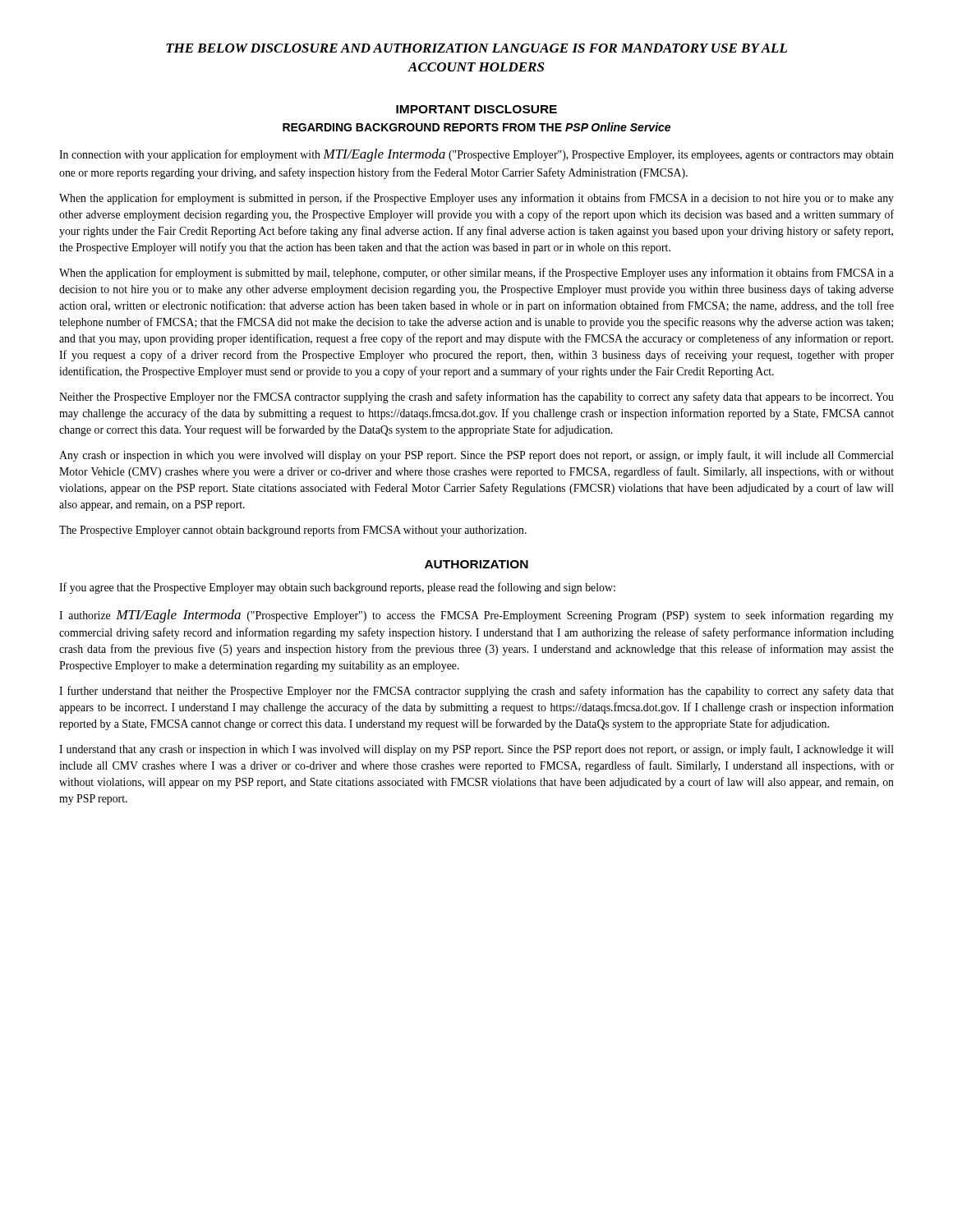Click on the region starting "Any crash or"
953x1232 pixels.
(x=476, y=480)
